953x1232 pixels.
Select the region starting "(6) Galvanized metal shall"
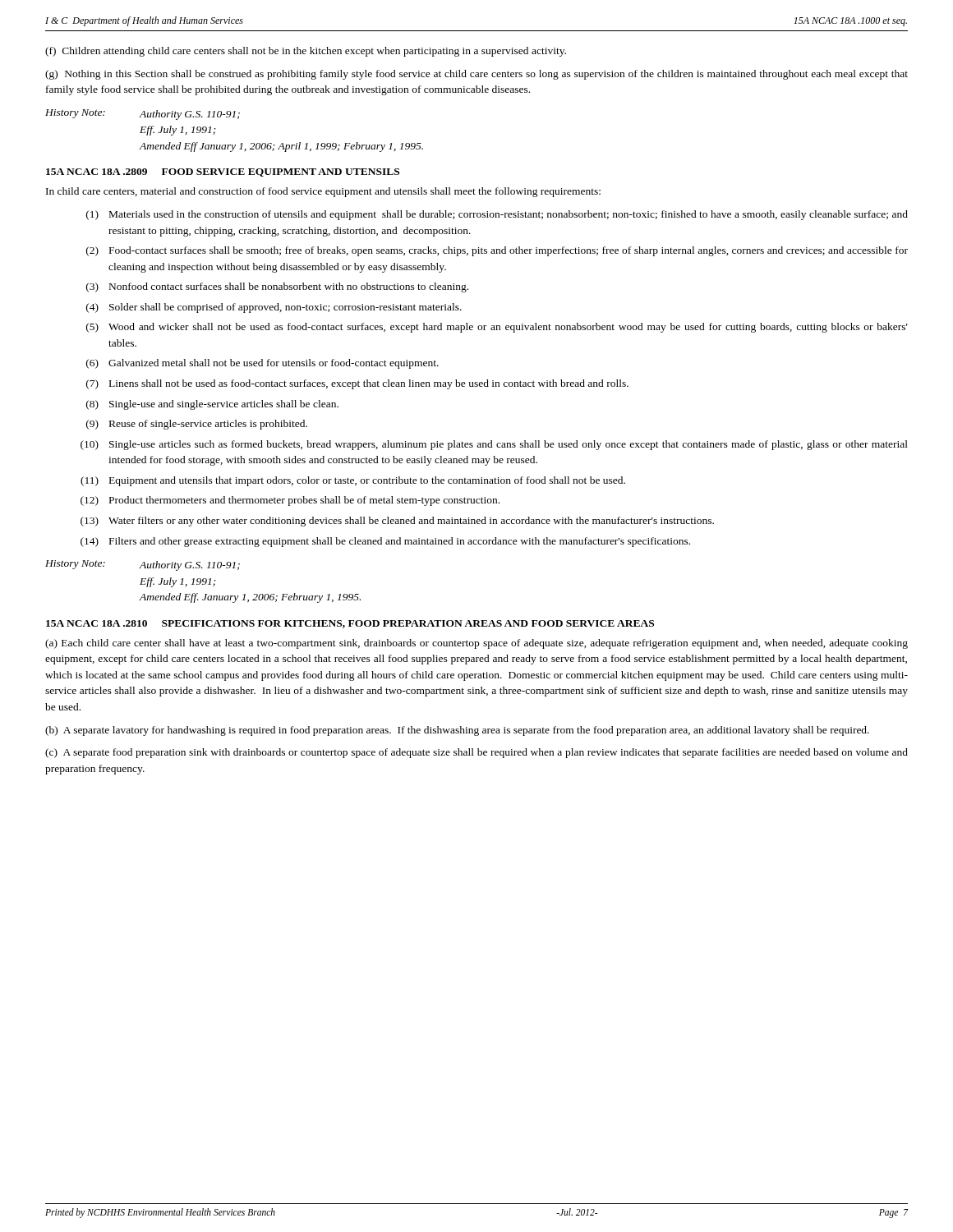point(262,364)
